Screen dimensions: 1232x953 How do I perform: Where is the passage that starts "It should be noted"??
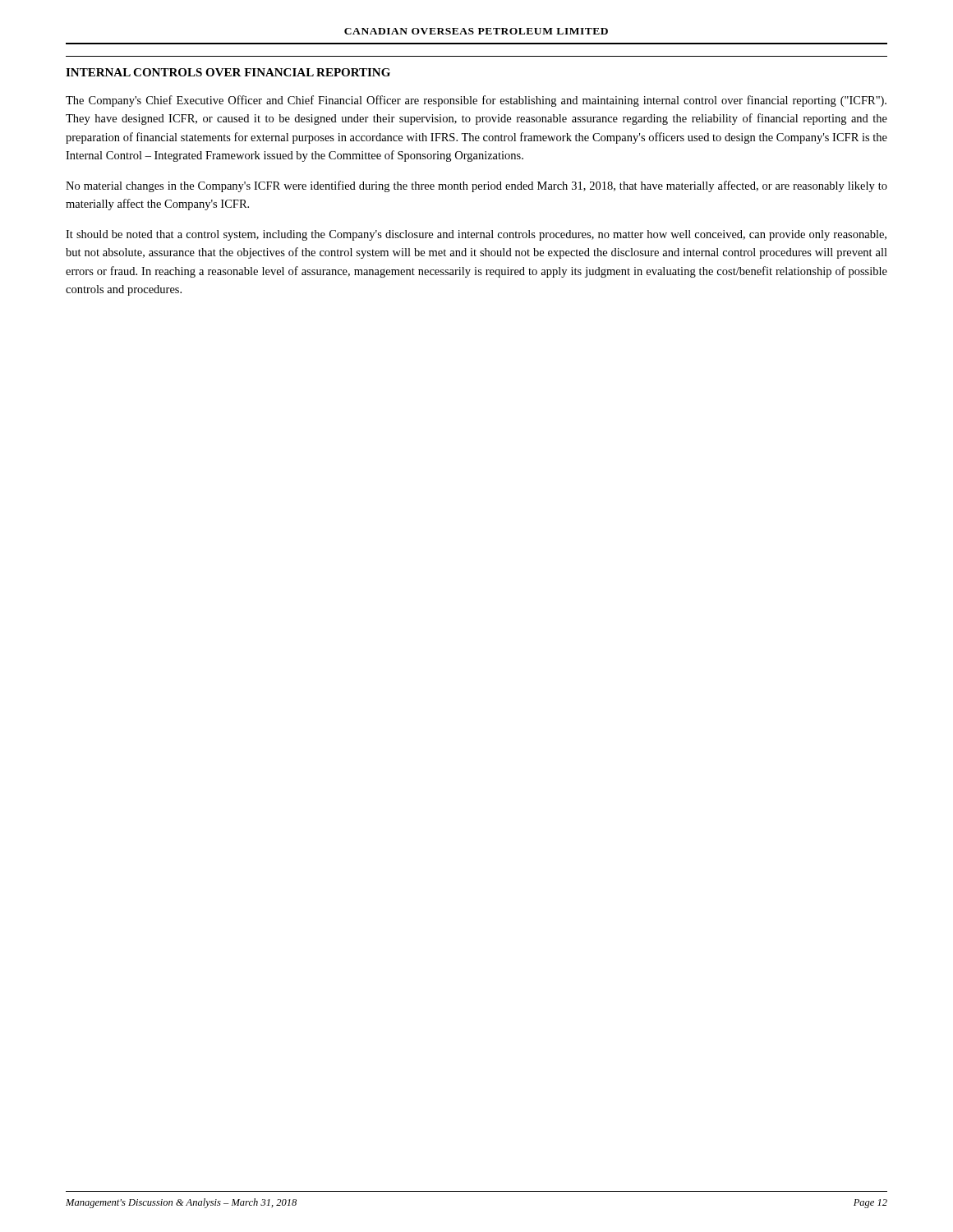pyautogui.click(x=476, y=262)
